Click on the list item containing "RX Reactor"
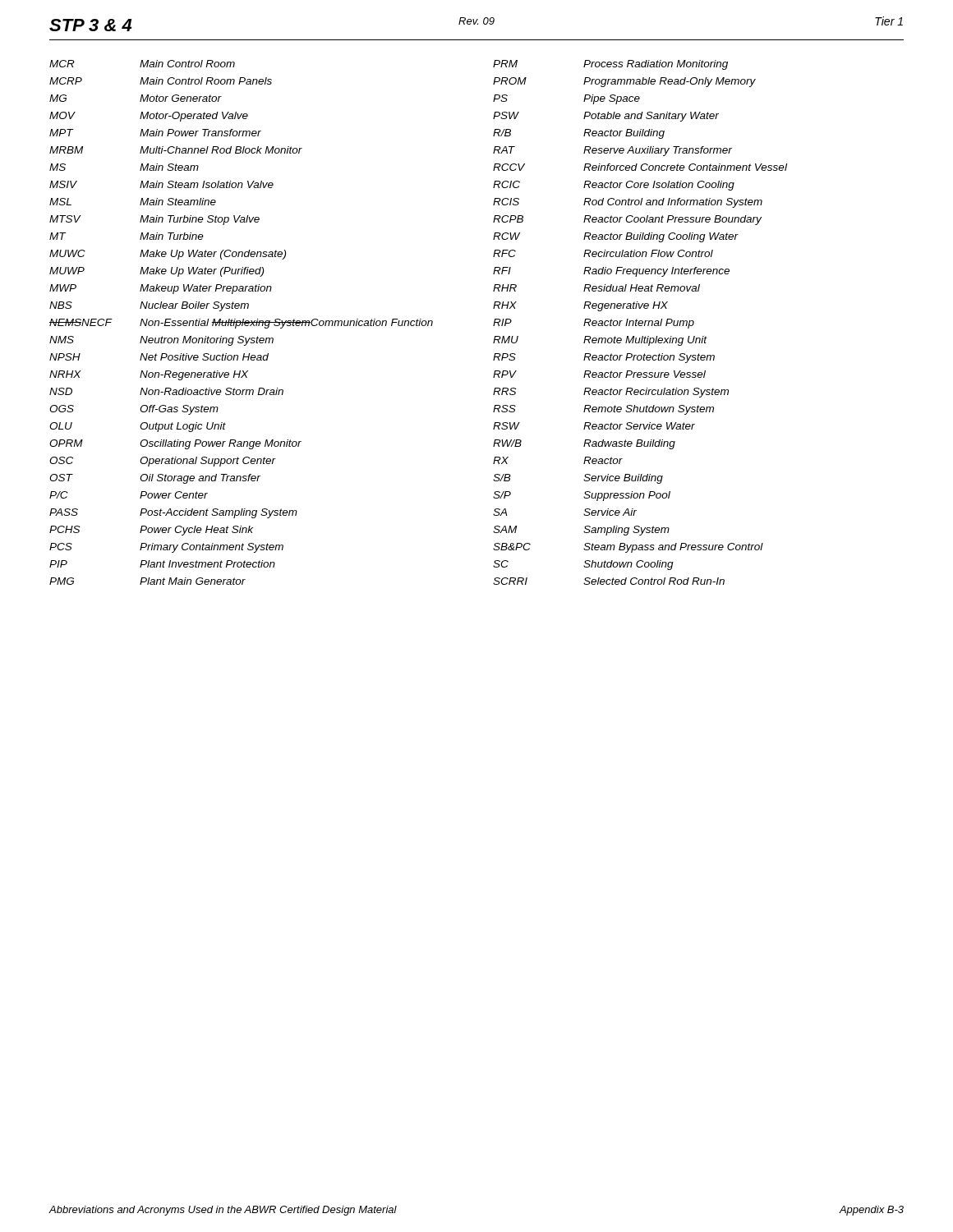Viewport: 953px width, 1232px height. (x=500, y=460)
